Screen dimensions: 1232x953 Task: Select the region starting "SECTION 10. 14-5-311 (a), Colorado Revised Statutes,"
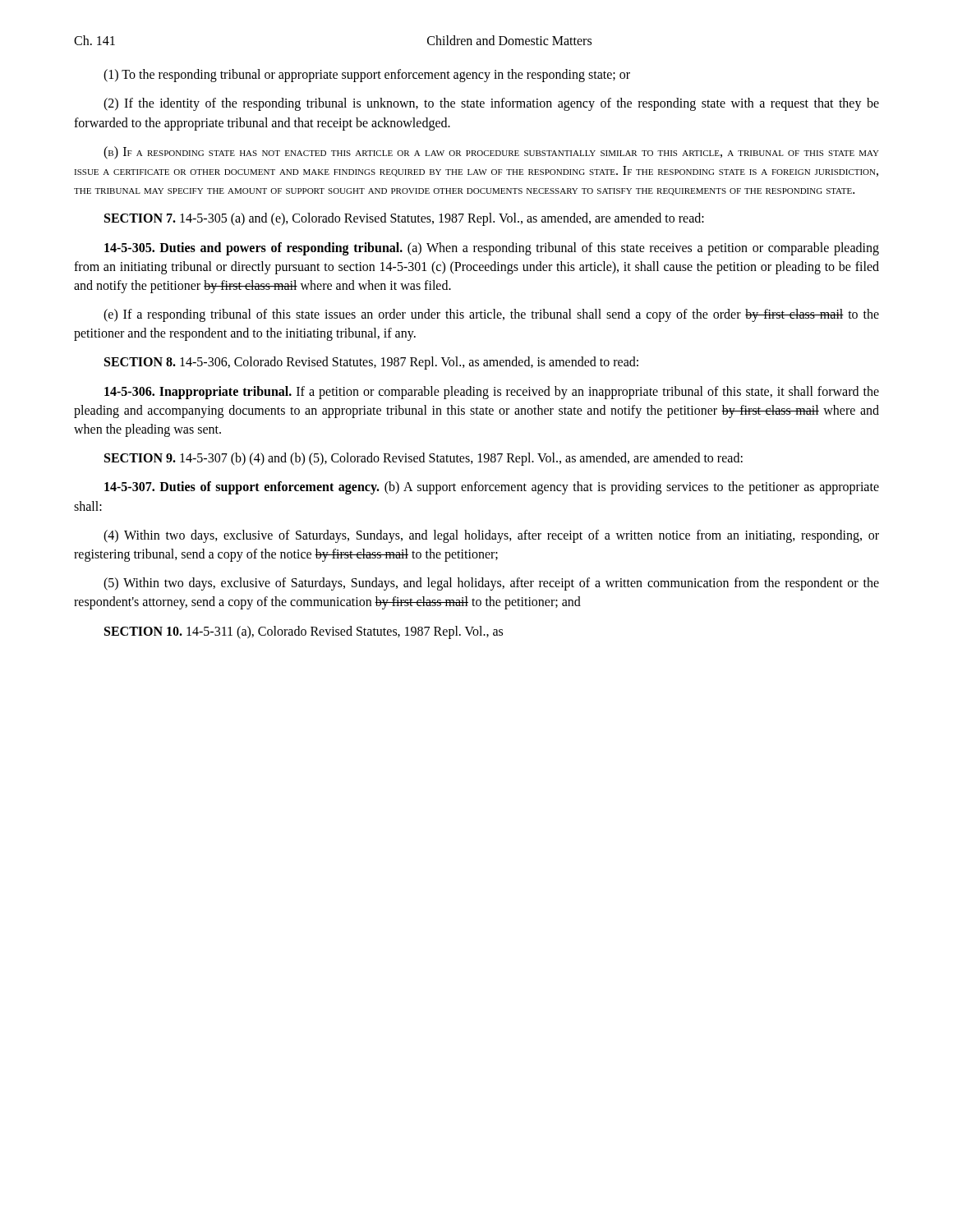(476, 631)
